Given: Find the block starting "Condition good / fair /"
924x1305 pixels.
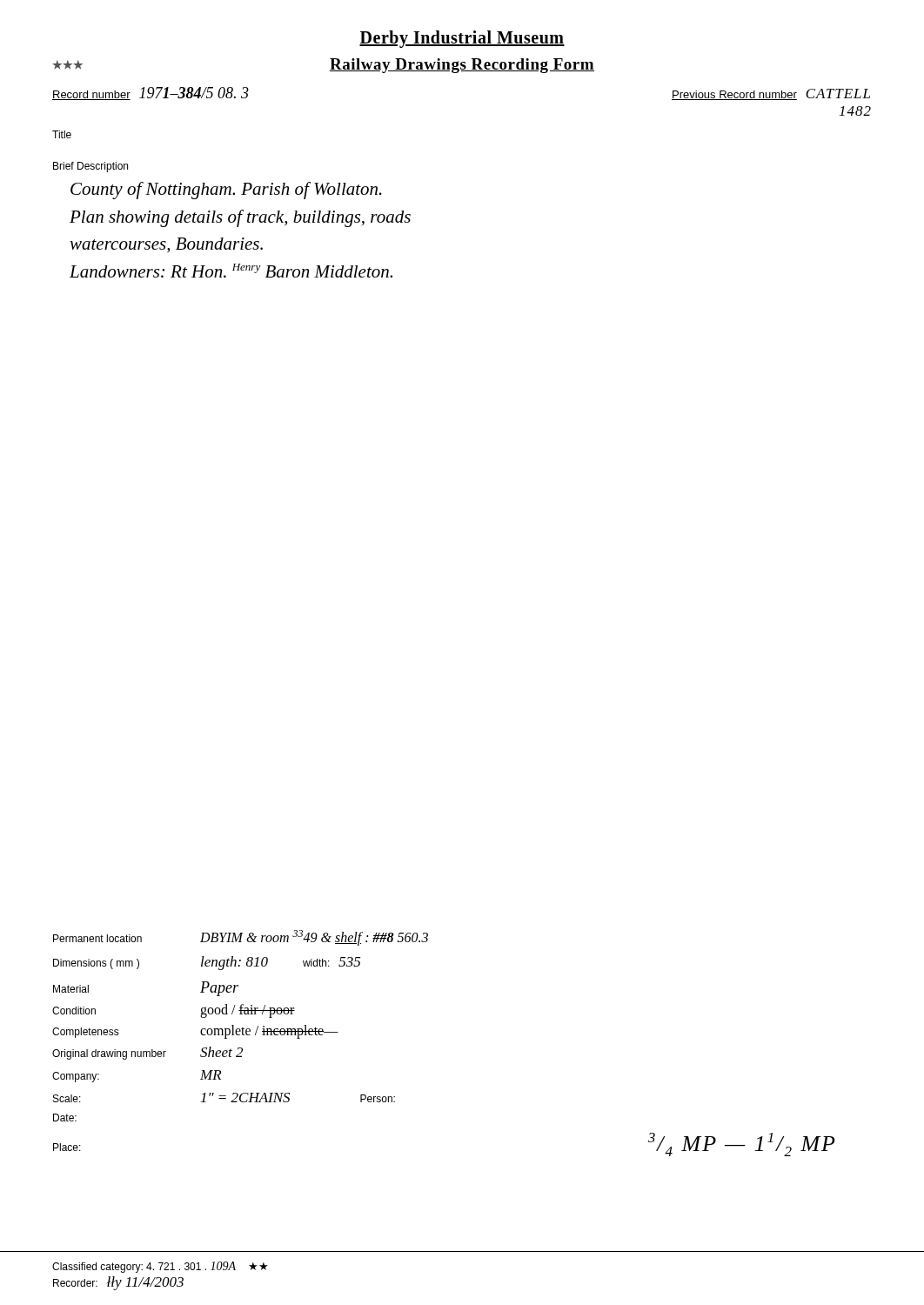Looking at the screenshot, I should pos(73,1011).
